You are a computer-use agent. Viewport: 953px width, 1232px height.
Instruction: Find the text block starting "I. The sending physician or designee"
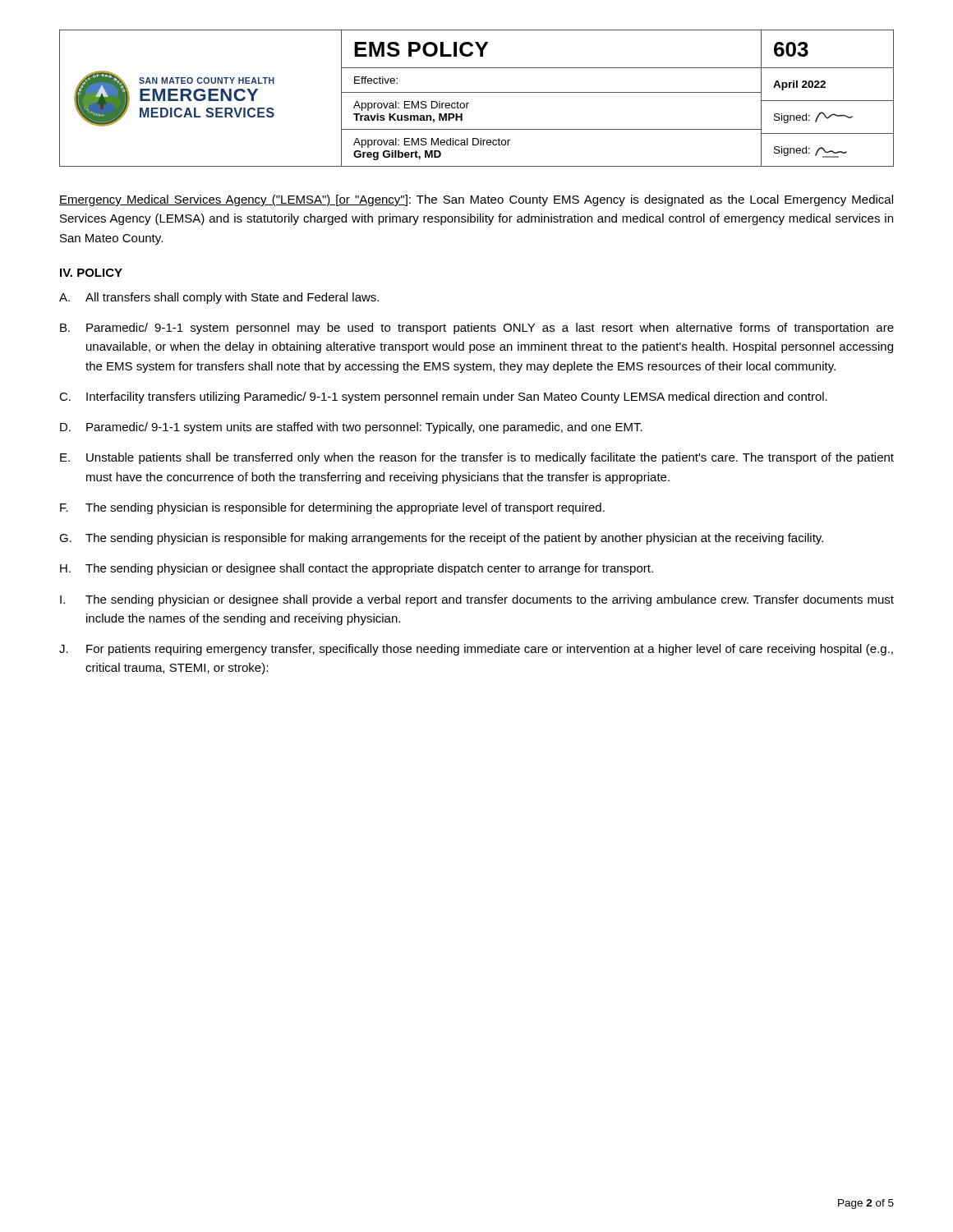click(x=476, y=608)
